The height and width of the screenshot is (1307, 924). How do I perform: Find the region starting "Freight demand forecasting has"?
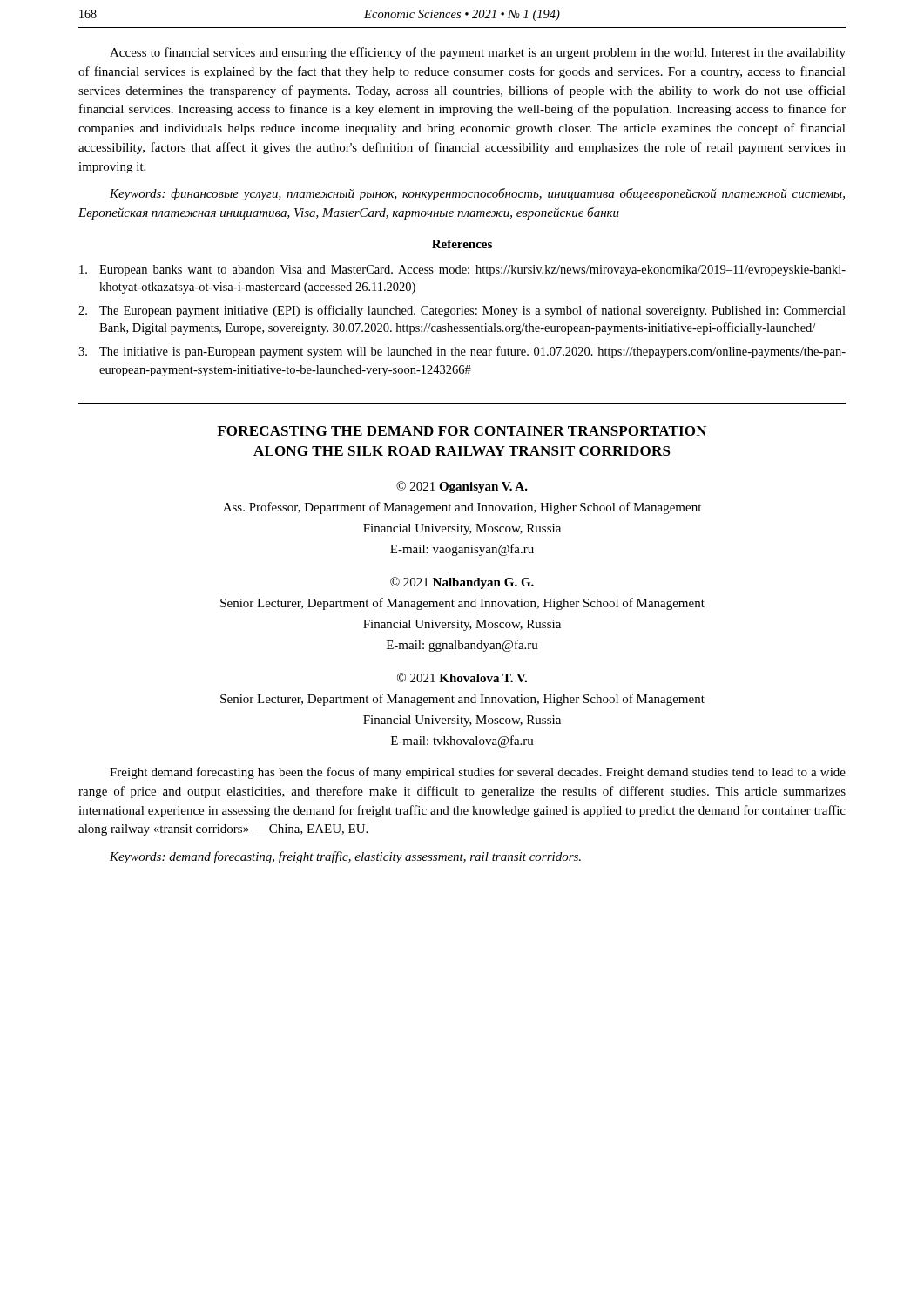point(462,801)
